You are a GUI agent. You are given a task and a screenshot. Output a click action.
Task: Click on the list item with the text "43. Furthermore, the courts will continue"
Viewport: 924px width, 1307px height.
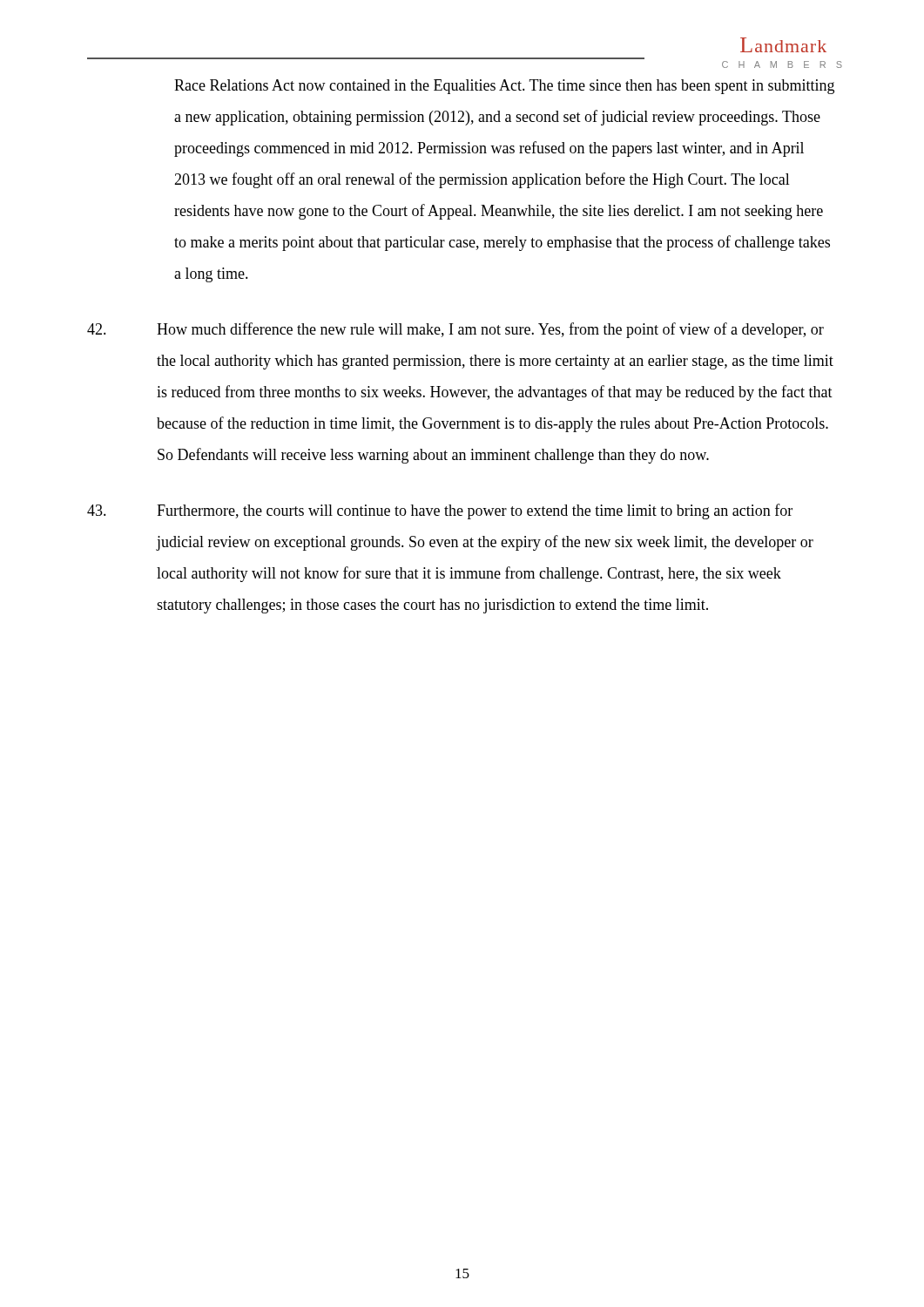pos(462,558)
